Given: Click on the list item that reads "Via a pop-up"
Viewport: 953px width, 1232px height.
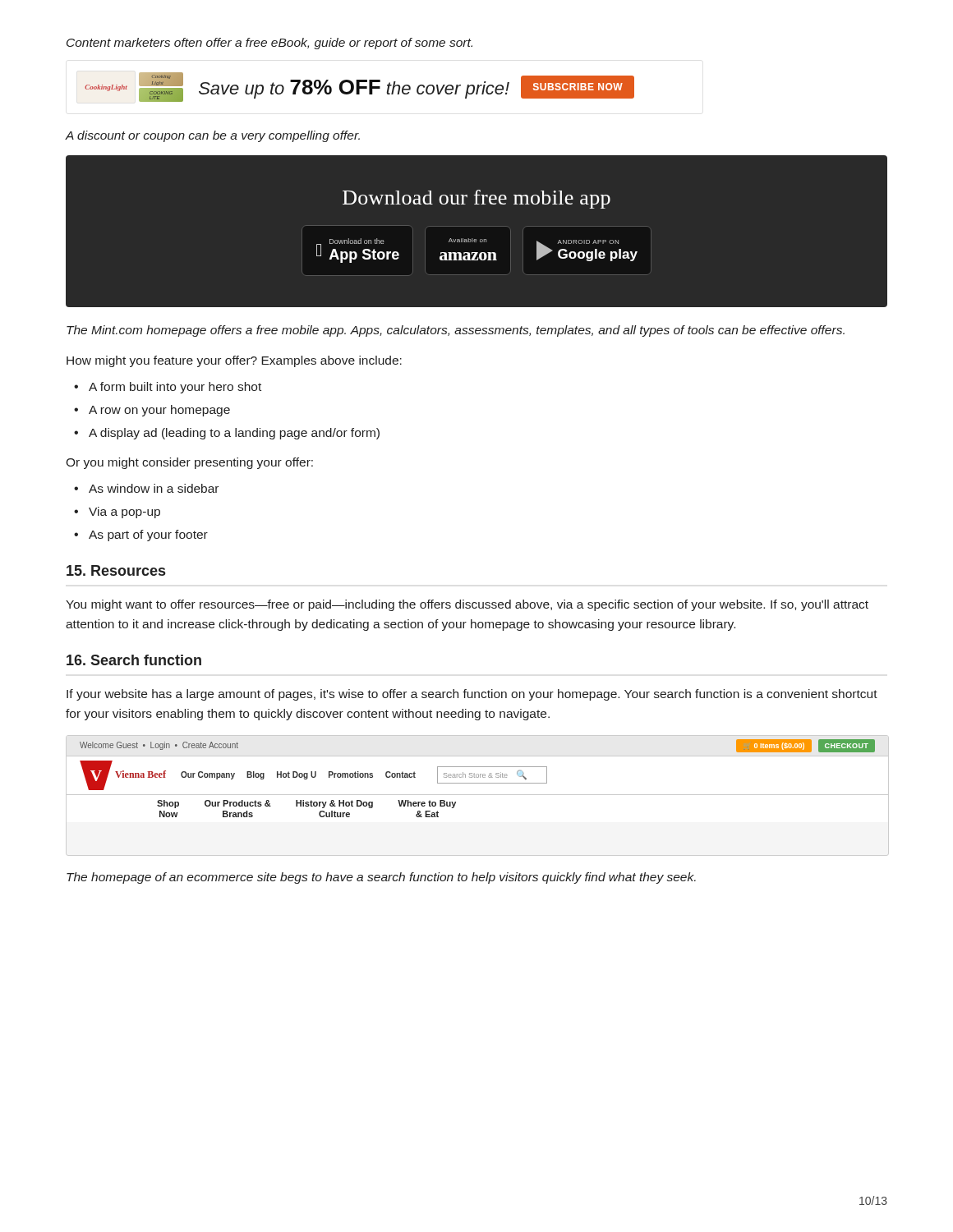Looking at the screenshot, I should pos(125,511).
